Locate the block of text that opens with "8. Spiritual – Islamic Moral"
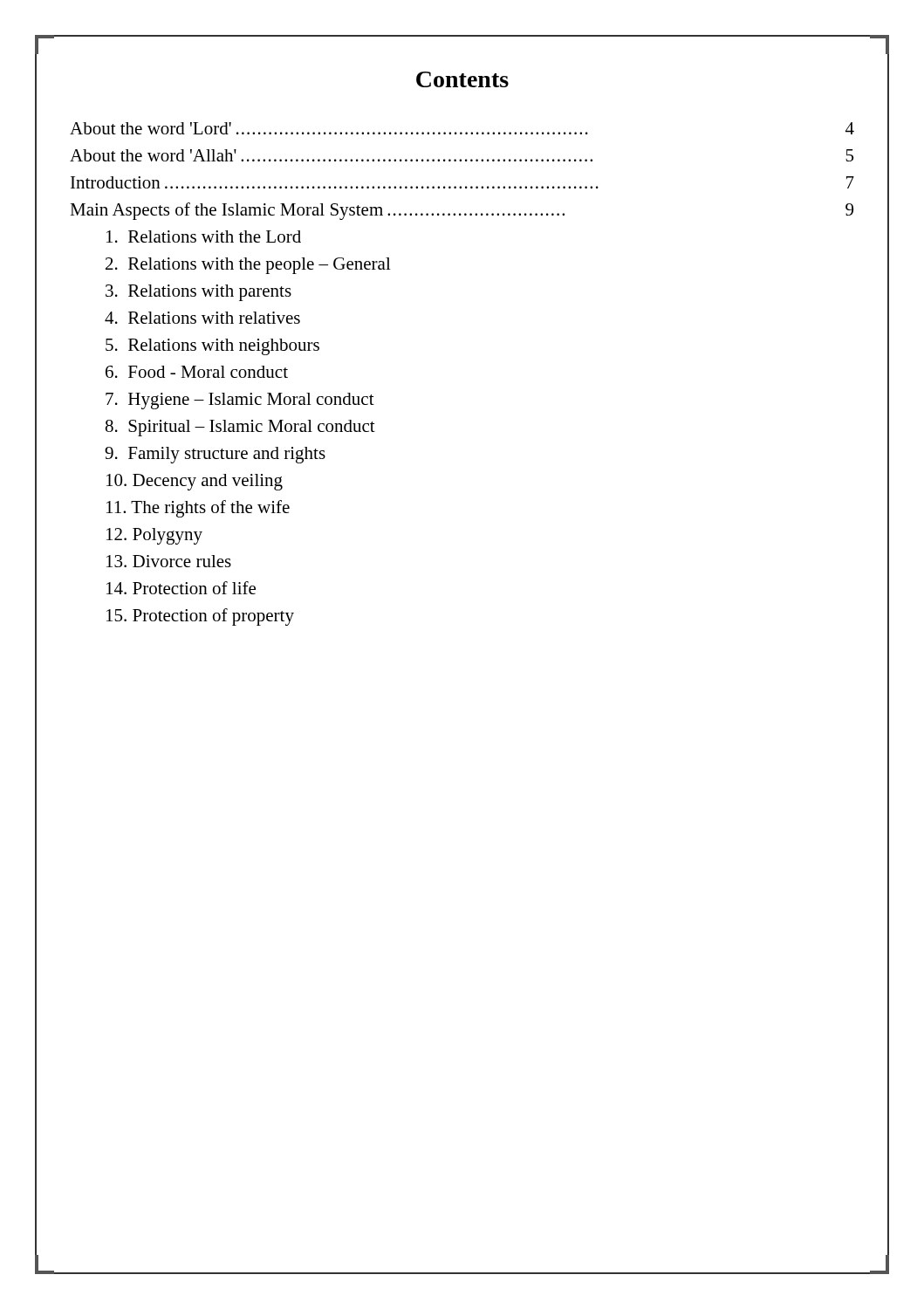This screenshot has width=924, height=1309. [240, 426]
